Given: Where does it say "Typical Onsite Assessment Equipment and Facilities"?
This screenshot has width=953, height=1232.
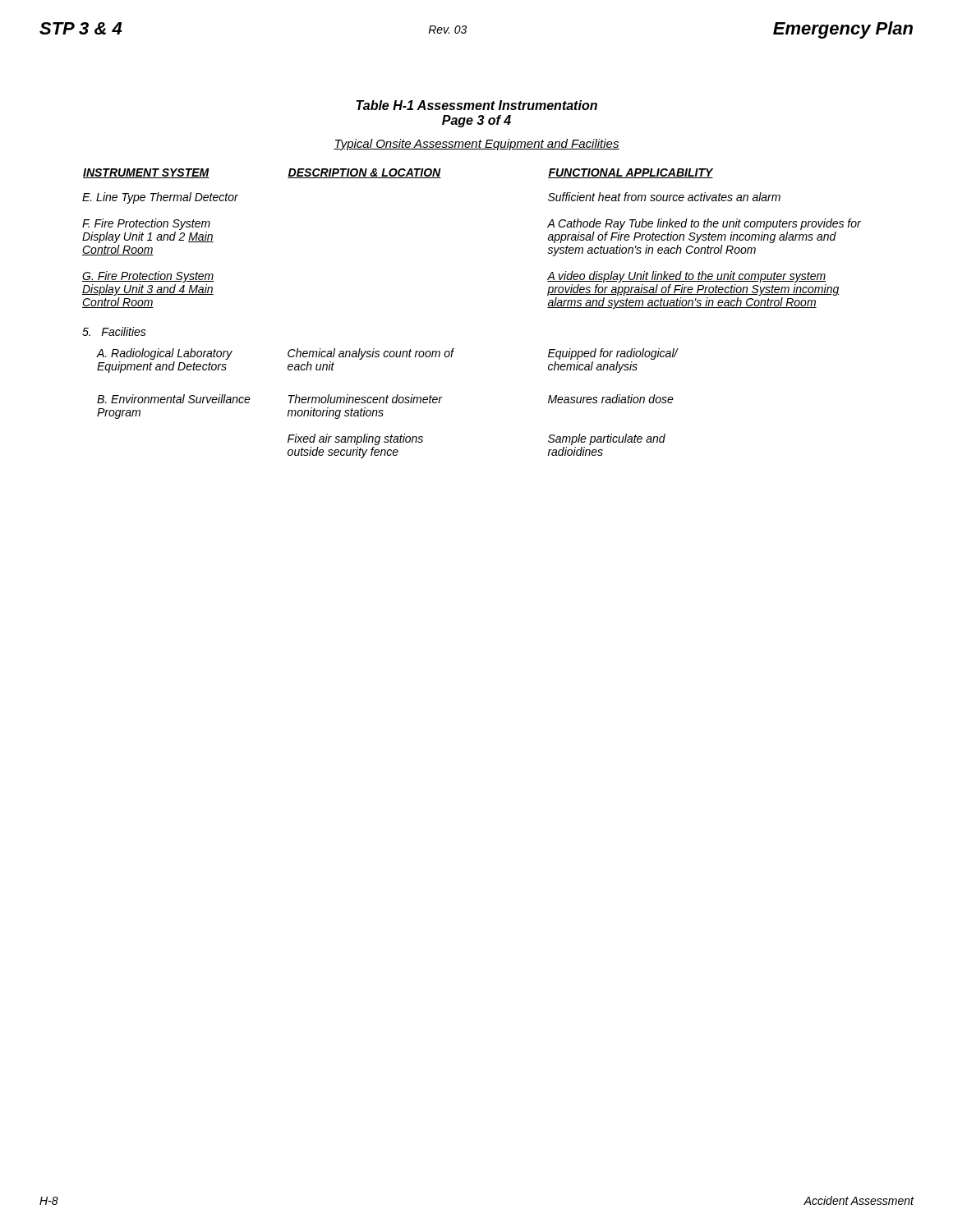Looking at the screenshot, I should [476, 143].
